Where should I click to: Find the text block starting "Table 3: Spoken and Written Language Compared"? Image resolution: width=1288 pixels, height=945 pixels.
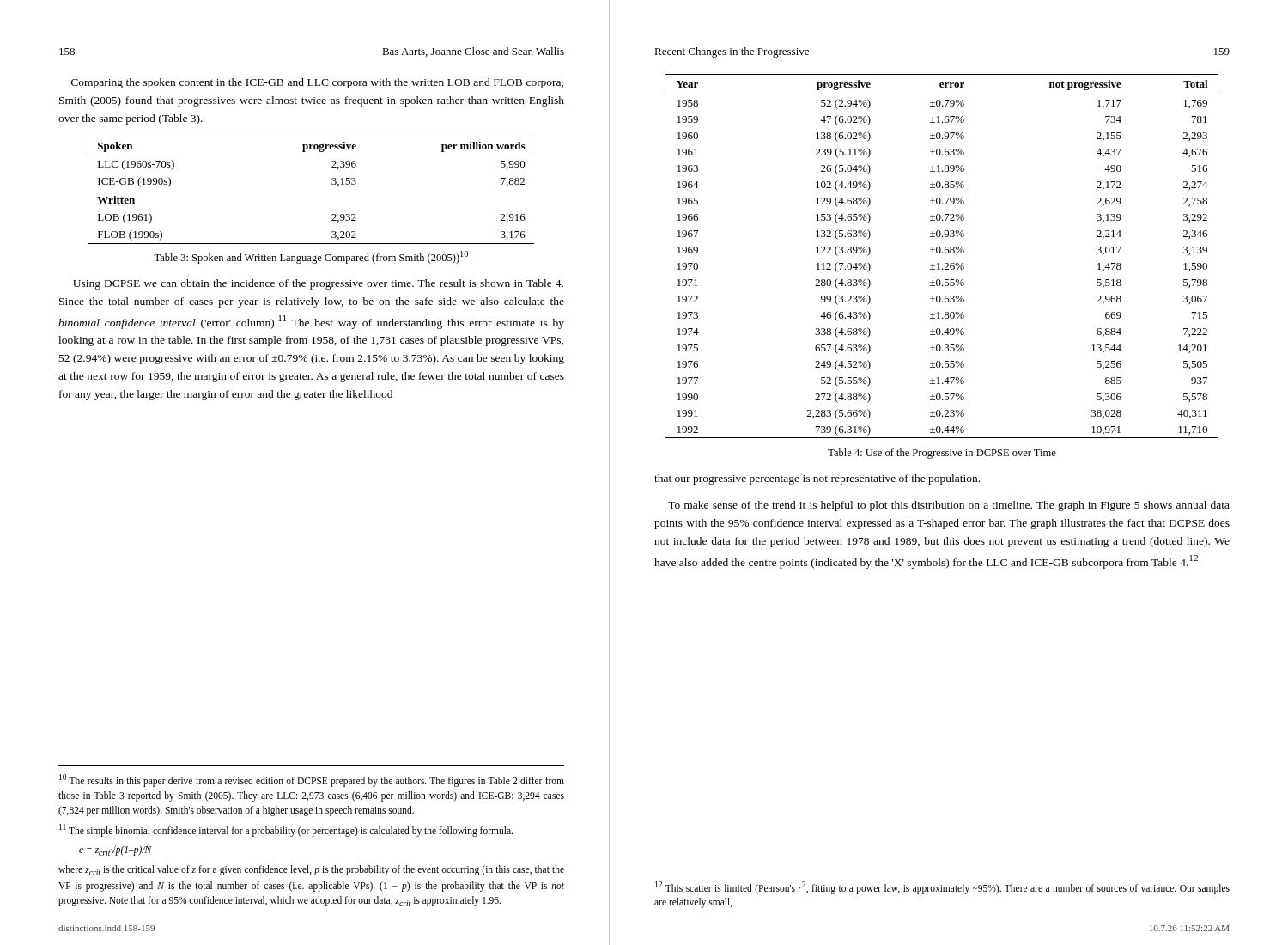pyautogui.click(x=311, y=256)
